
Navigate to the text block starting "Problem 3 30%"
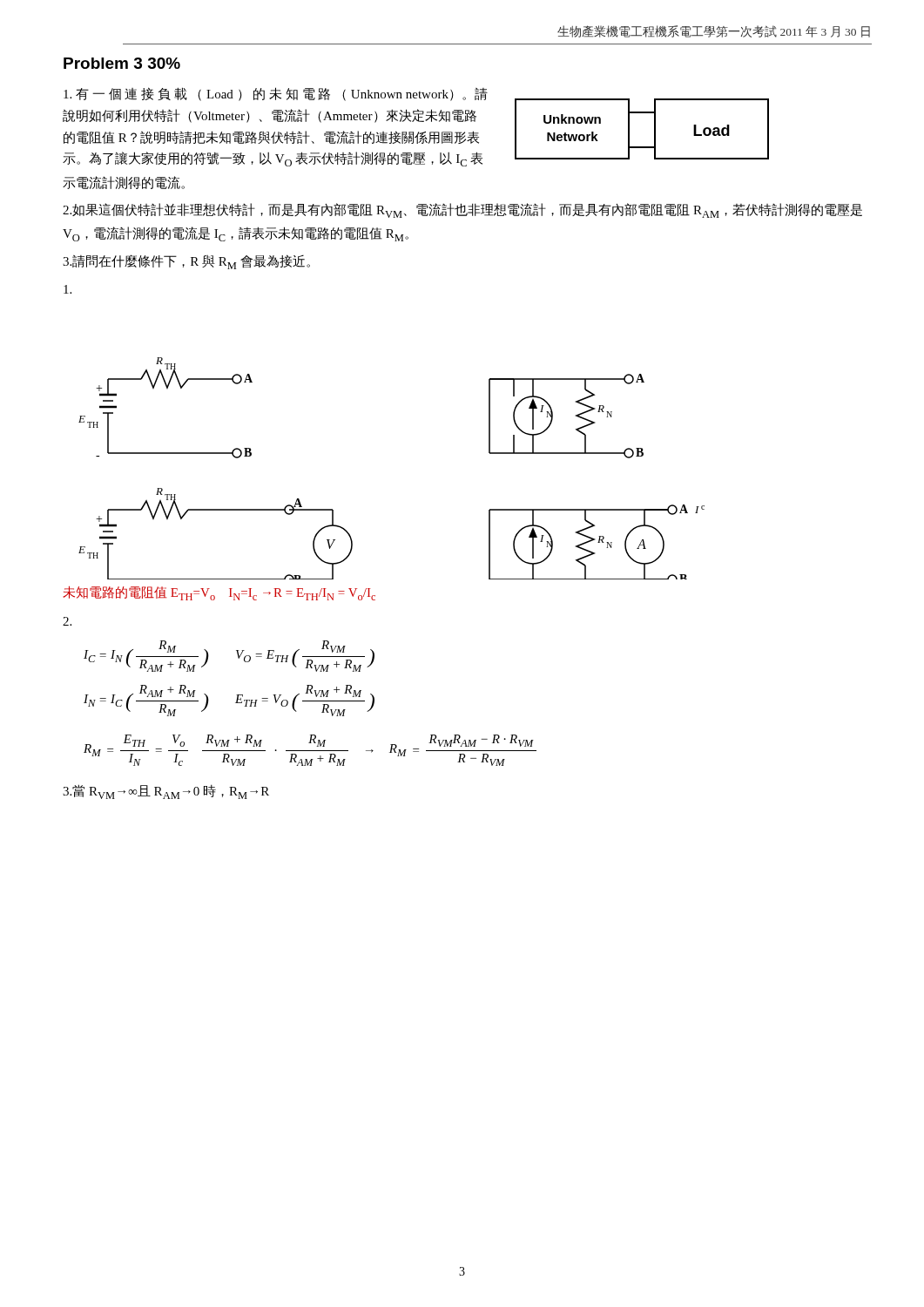(122, 63)
